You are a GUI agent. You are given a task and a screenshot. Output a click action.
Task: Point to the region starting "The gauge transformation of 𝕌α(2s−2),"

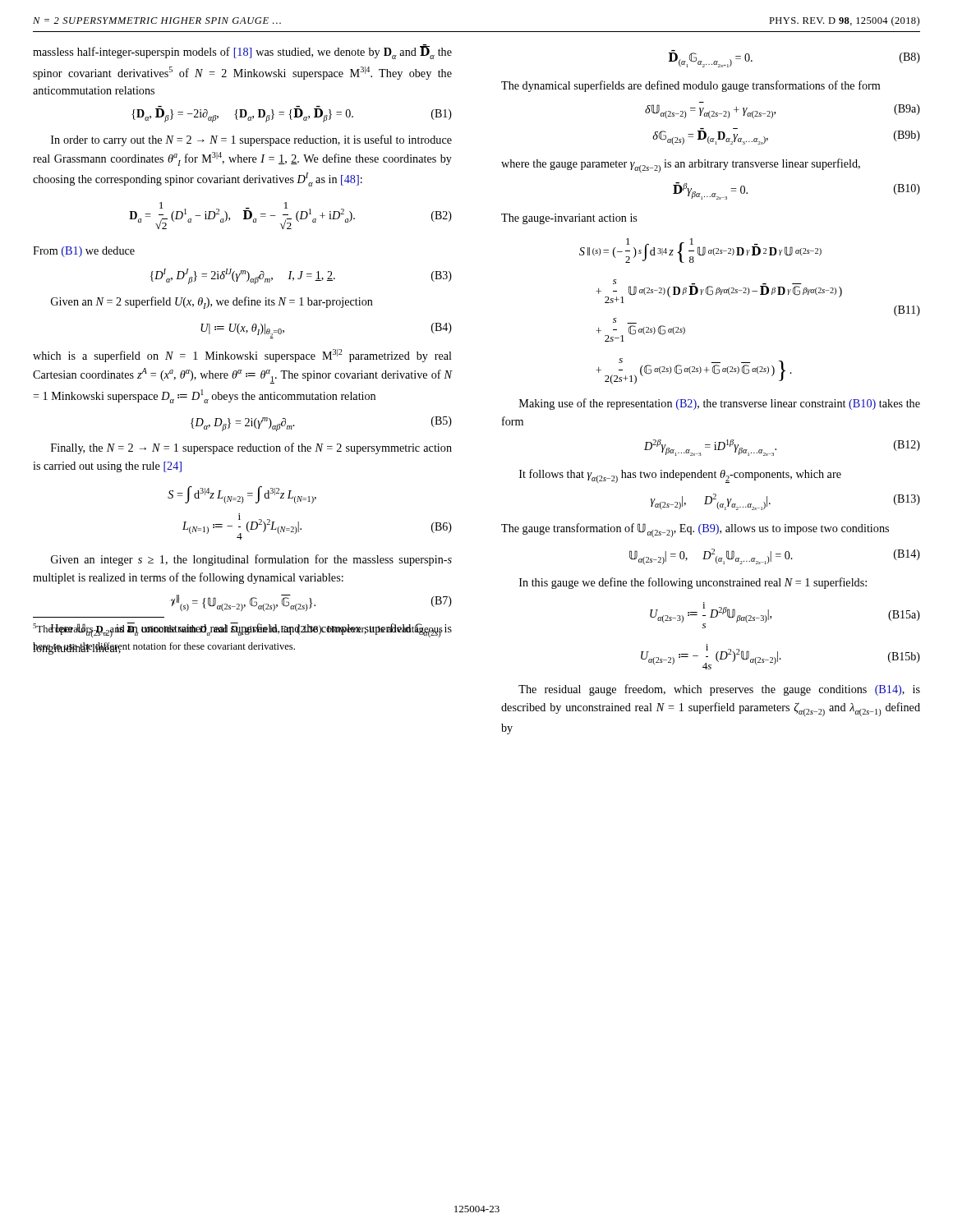(711, 529)
